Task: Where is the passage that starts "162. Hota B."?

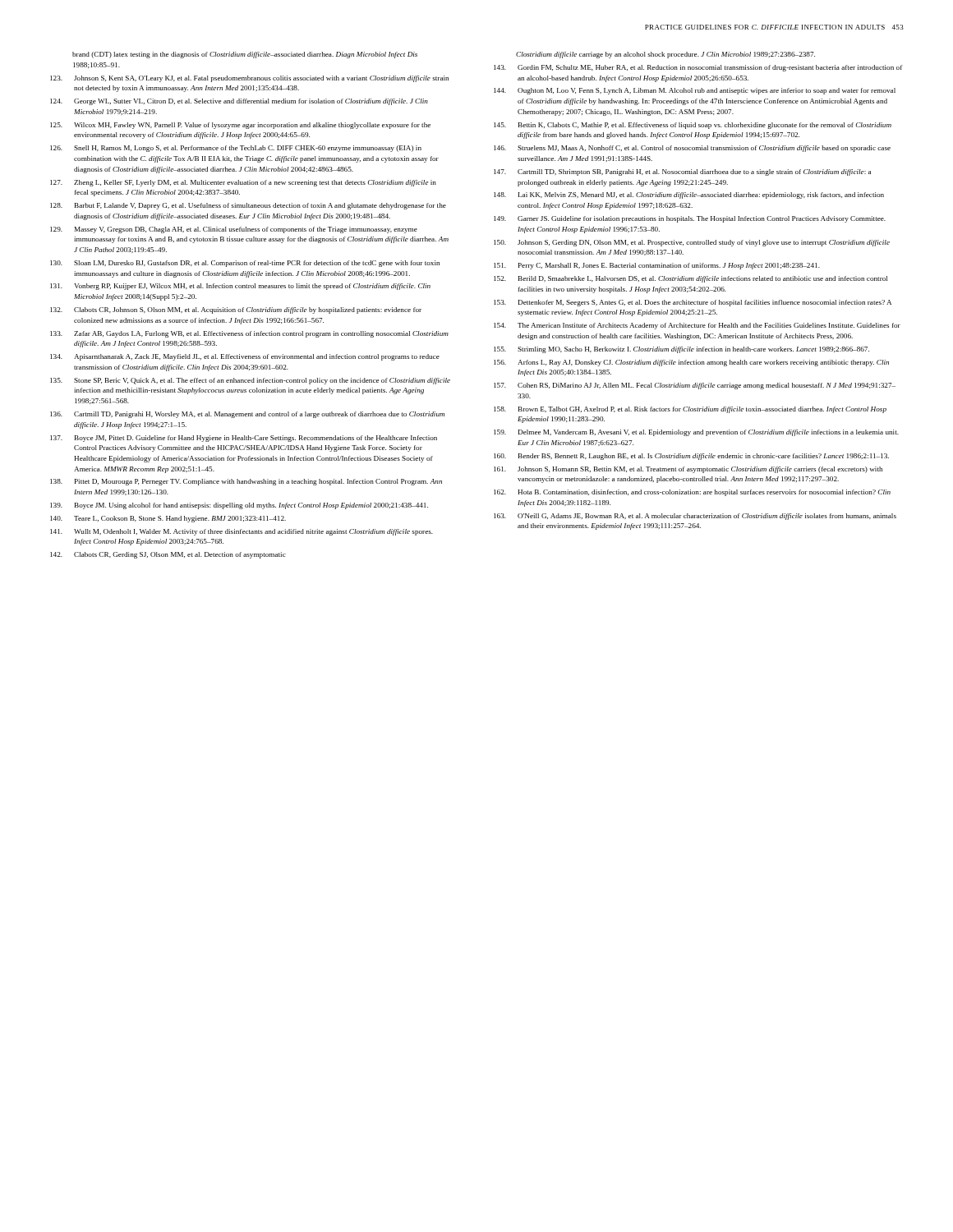Action: pos(698,498)
